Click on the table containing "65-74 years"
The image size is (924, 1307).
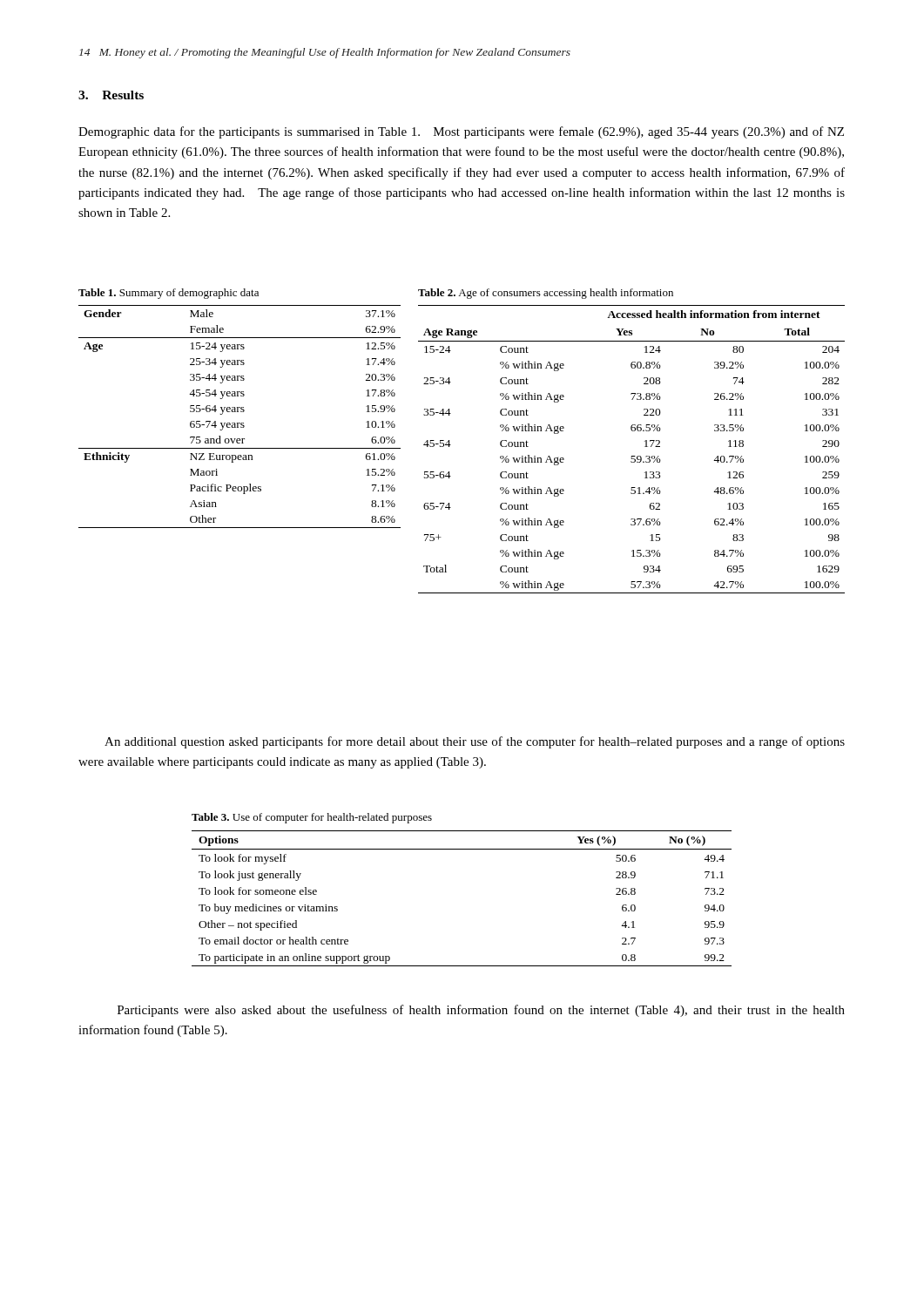(x=240, y=416)
